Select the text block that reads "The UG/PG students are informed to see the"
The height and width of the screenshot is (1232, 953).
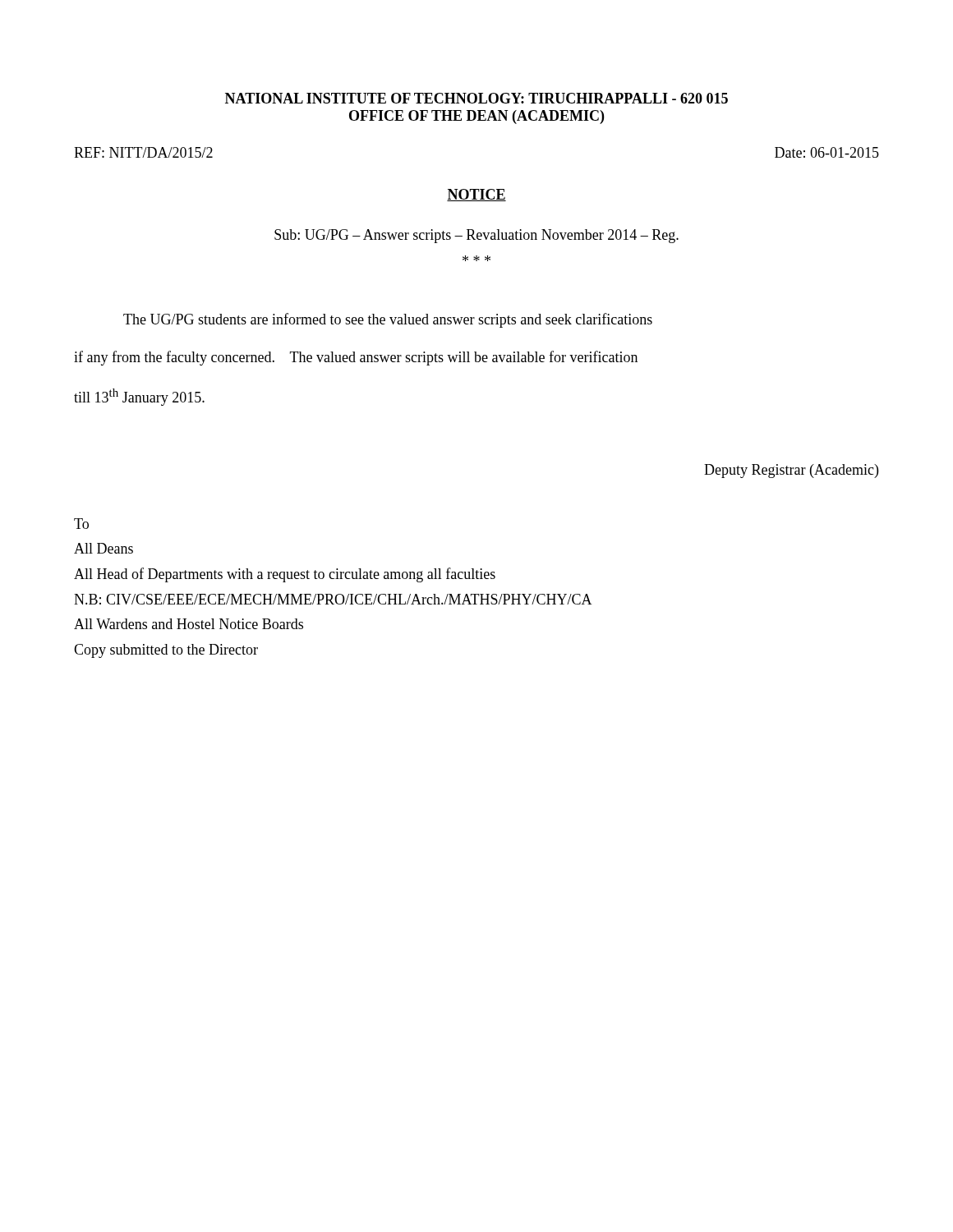click(388, 319)
